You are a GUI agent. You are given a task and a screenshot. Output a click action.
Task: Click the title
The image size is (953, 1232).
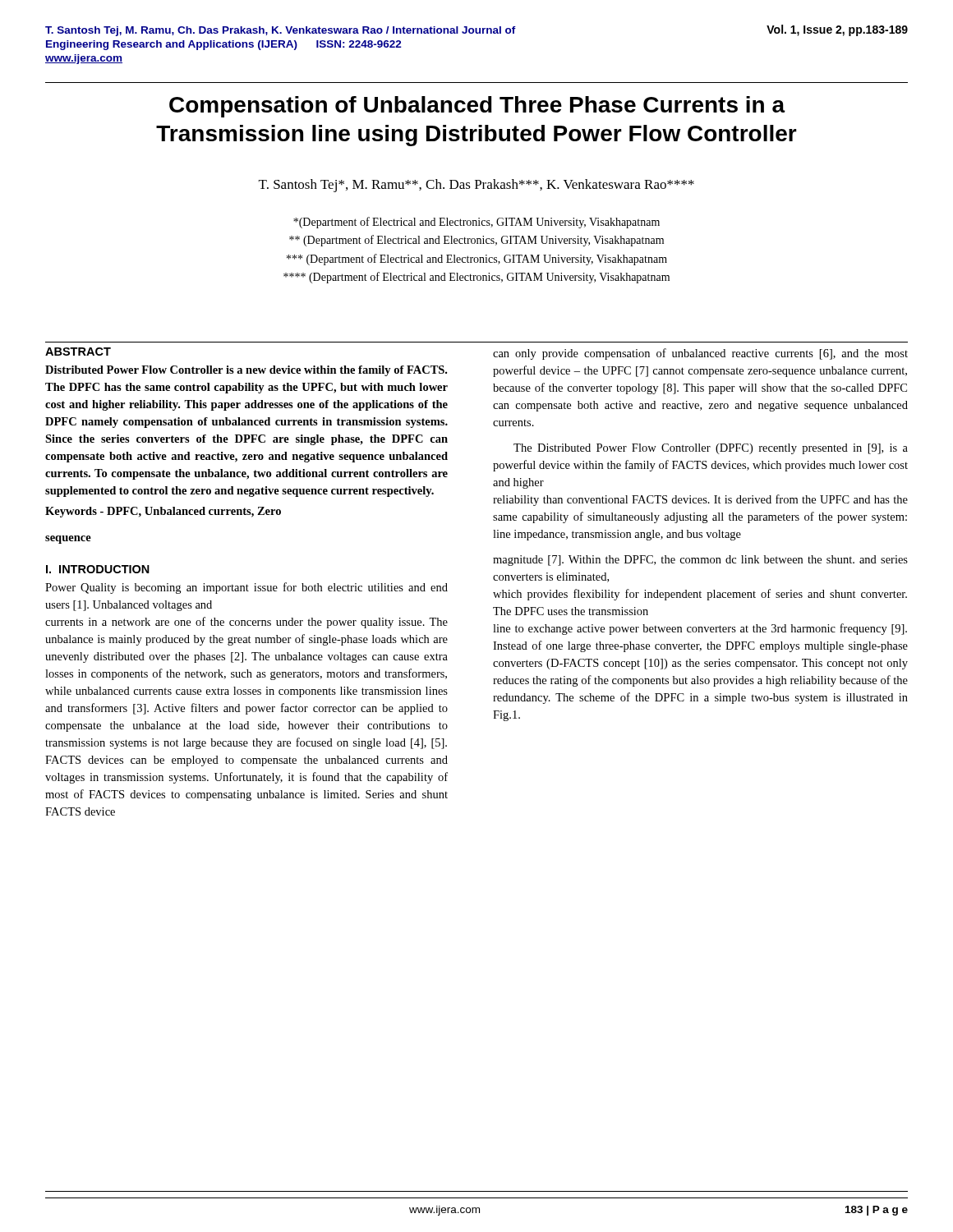(476, 119)
